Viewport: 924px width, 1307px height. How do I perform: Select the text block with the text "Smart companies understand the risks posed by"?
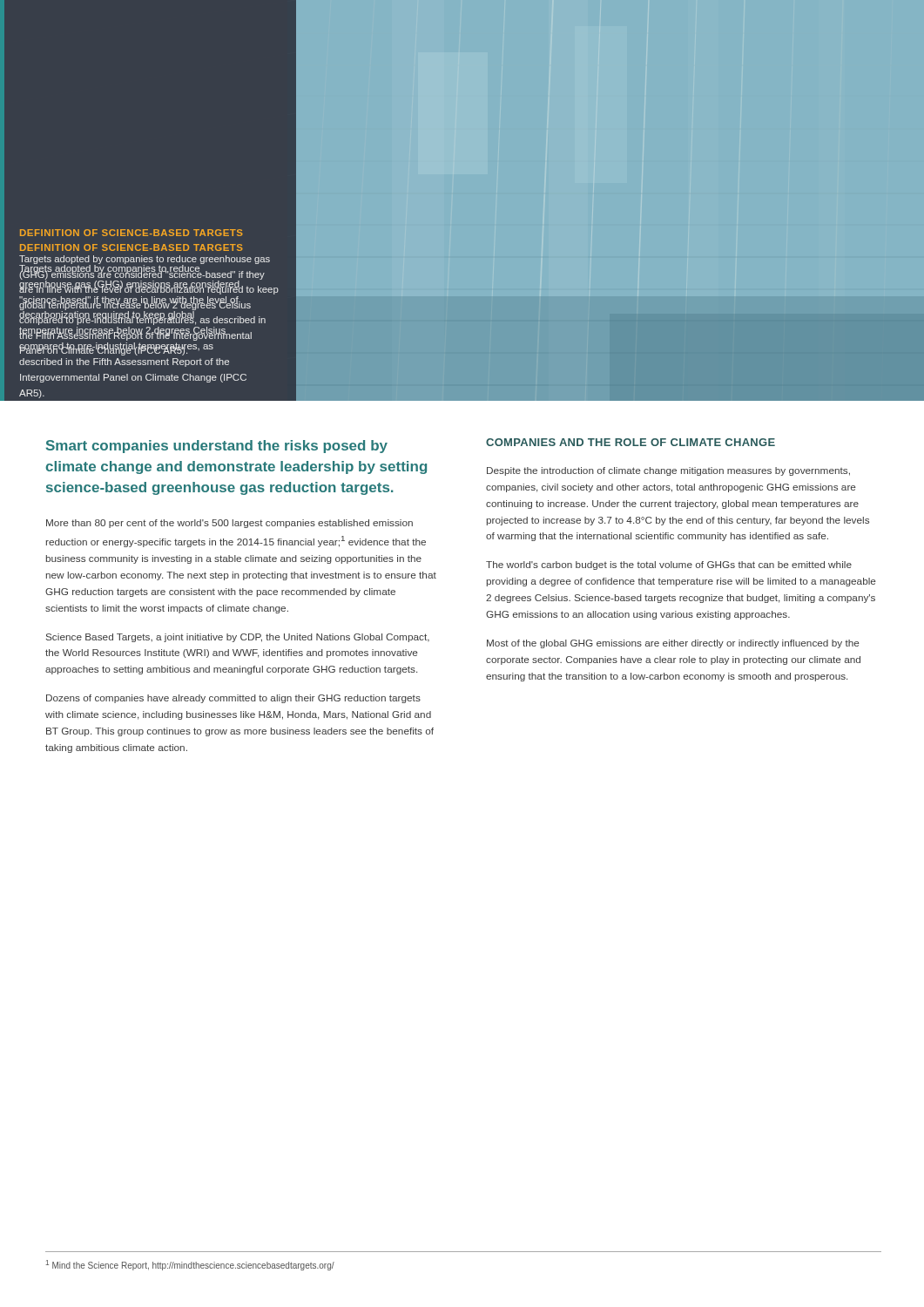[x=237, y=466]
